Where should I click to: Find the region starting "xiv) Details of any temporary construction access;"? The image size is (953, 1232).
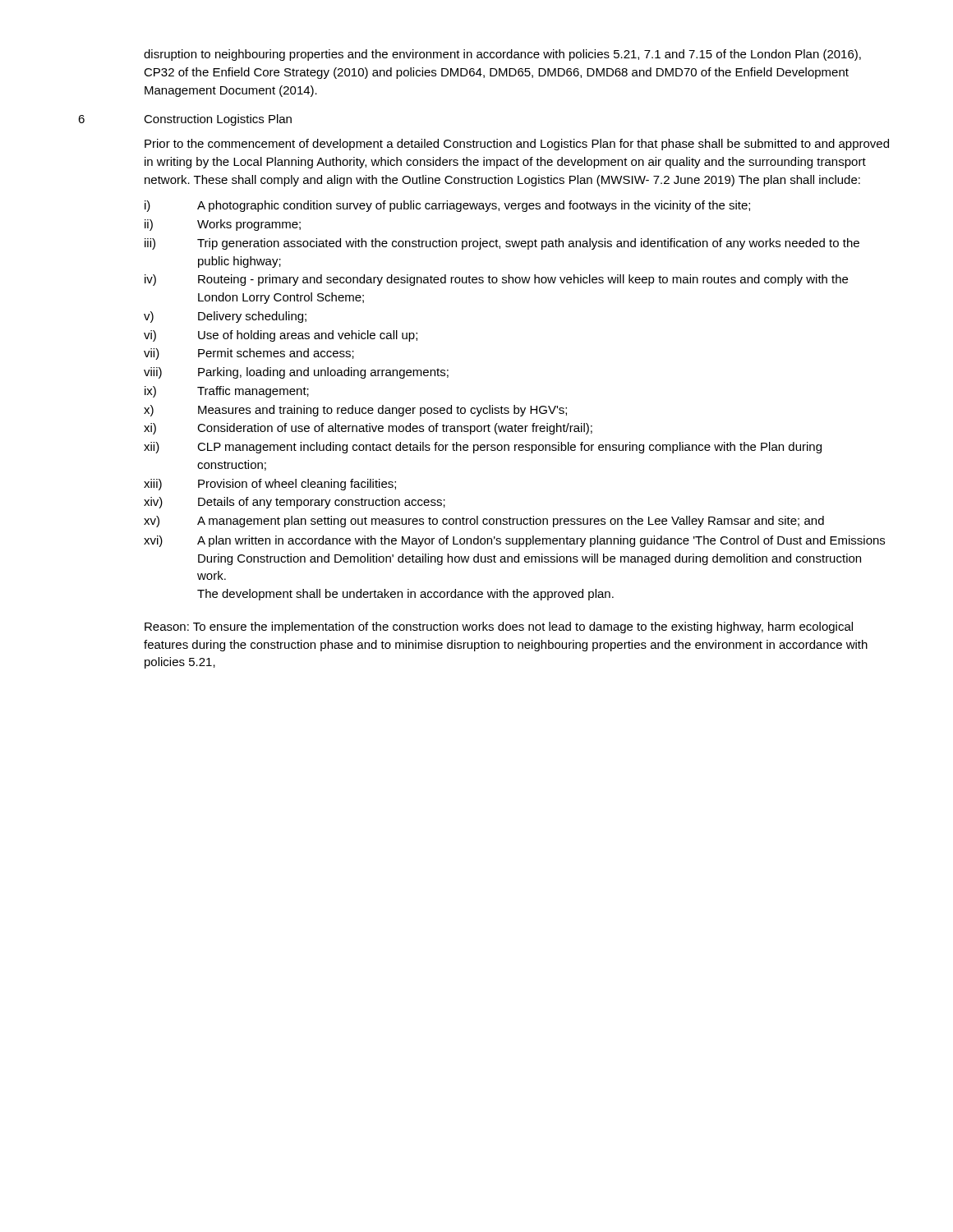tap(295, 503)
